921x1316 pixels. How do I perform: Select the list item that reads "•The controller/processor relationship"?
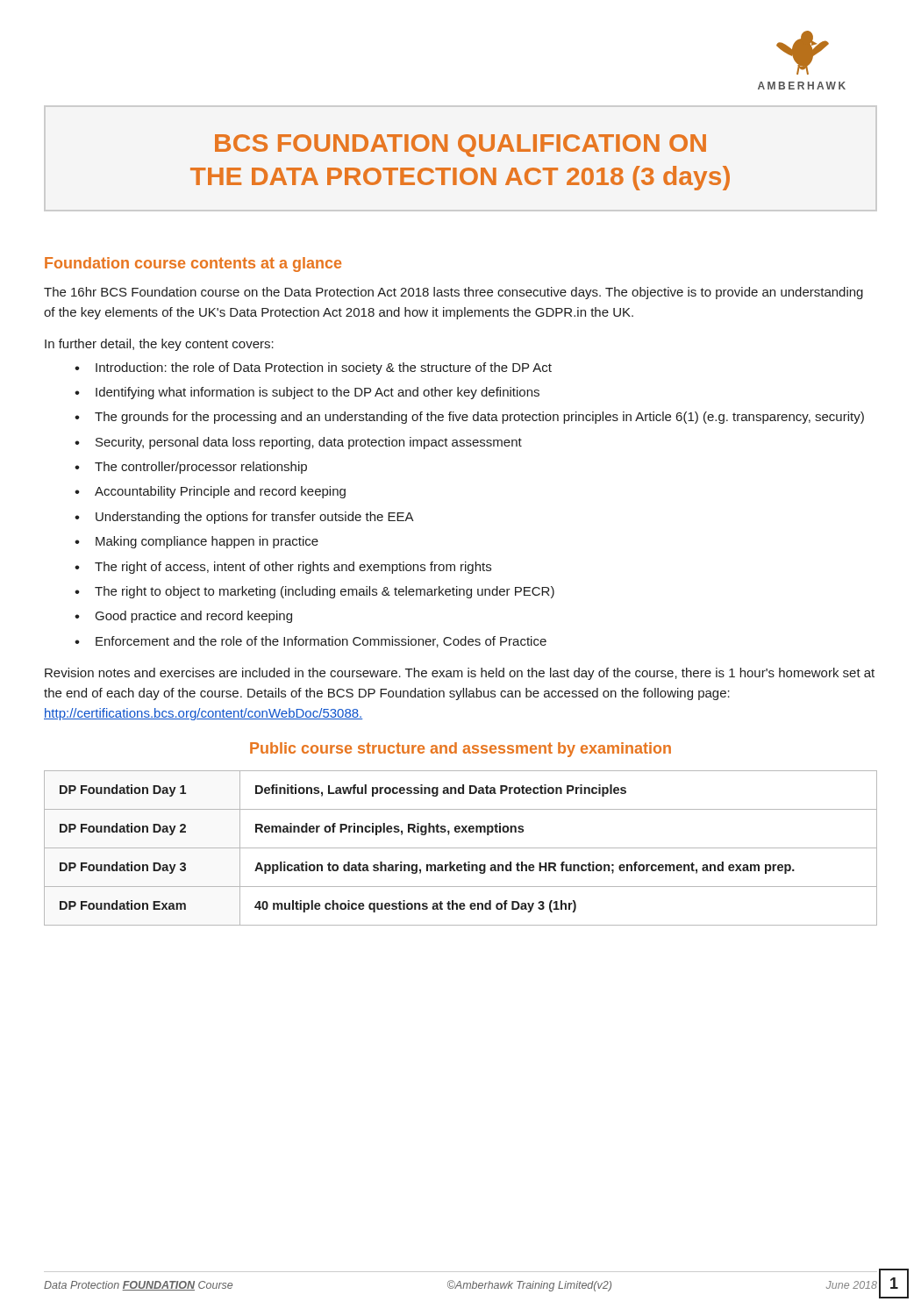tap(191, 468)
